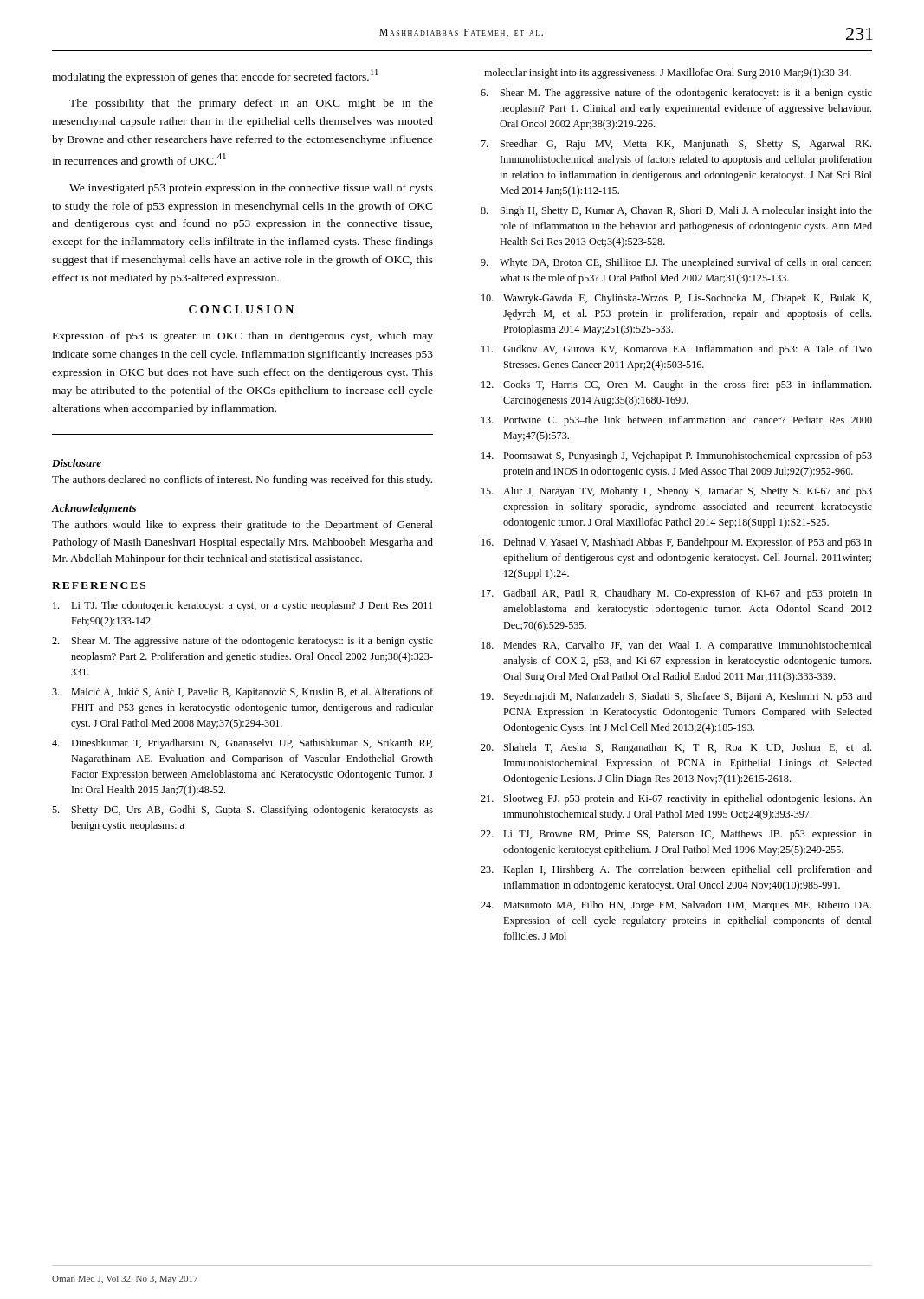Find the list item containing "9. Whyte DA, Broton CE,"
Screen dimensions: 1299x924
(x=676, y=270)
